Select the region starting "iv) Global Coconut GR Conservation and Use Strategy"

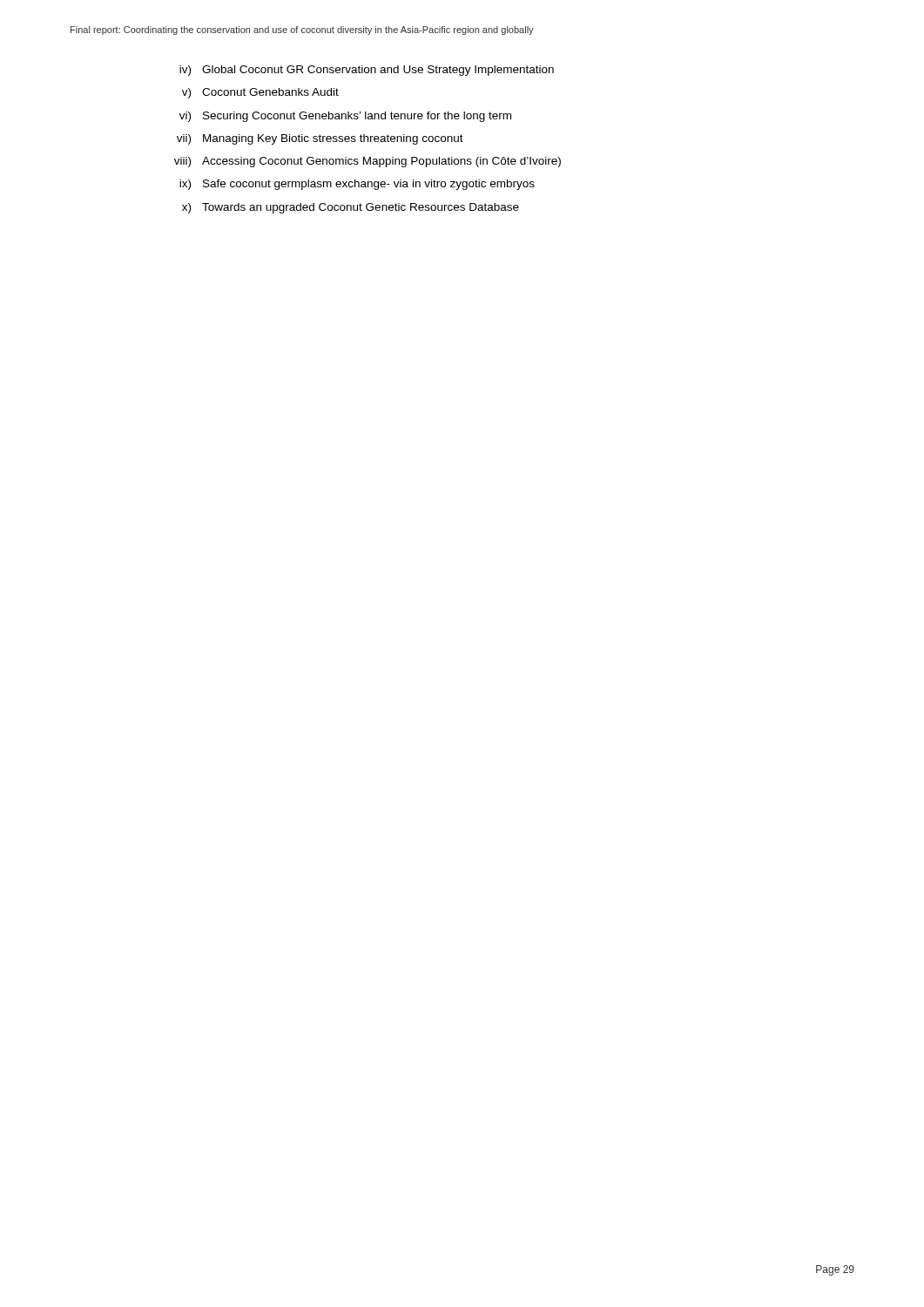[347, 70]
